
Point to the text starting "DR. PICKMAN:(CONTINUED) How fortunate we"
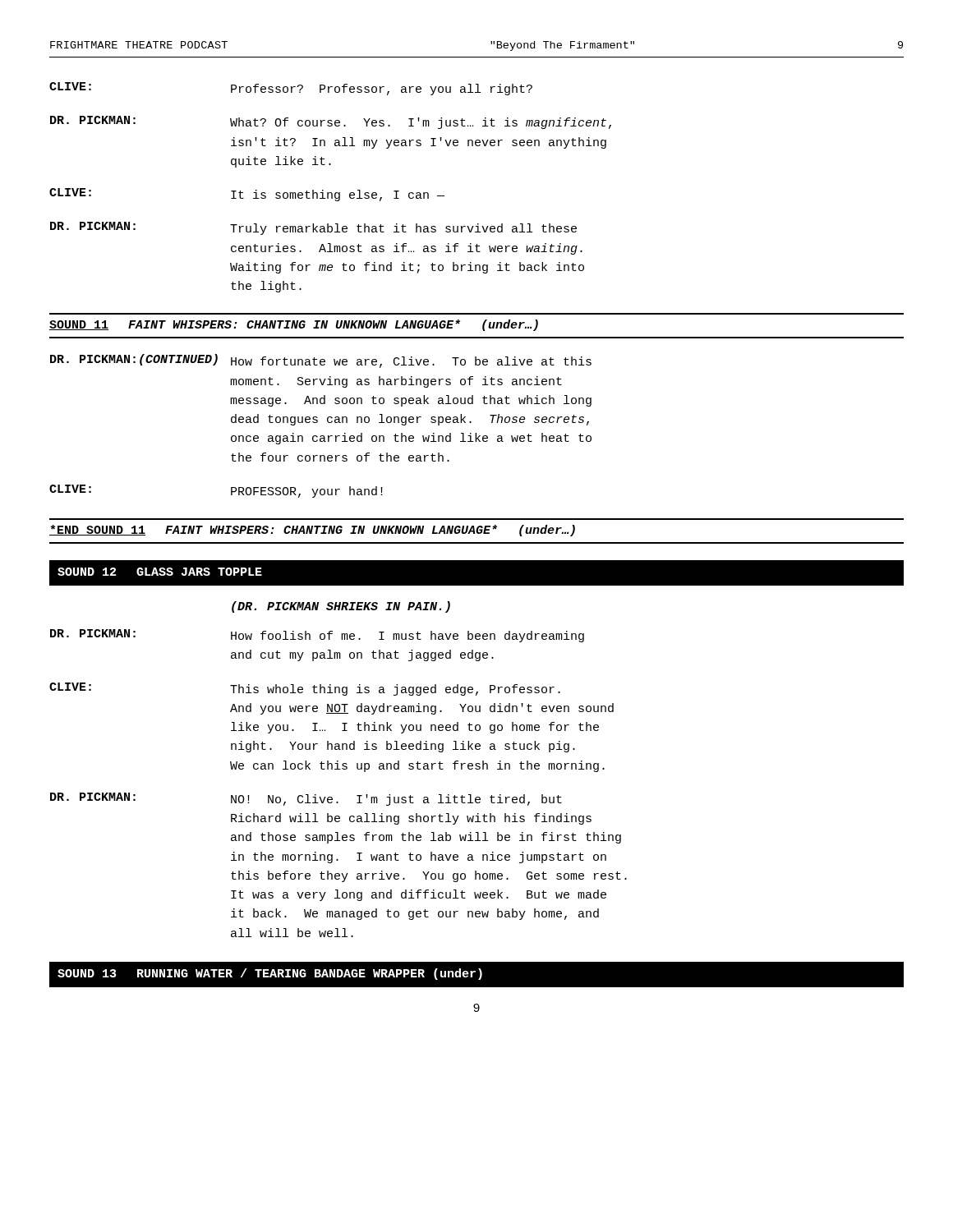click(476, 411)
